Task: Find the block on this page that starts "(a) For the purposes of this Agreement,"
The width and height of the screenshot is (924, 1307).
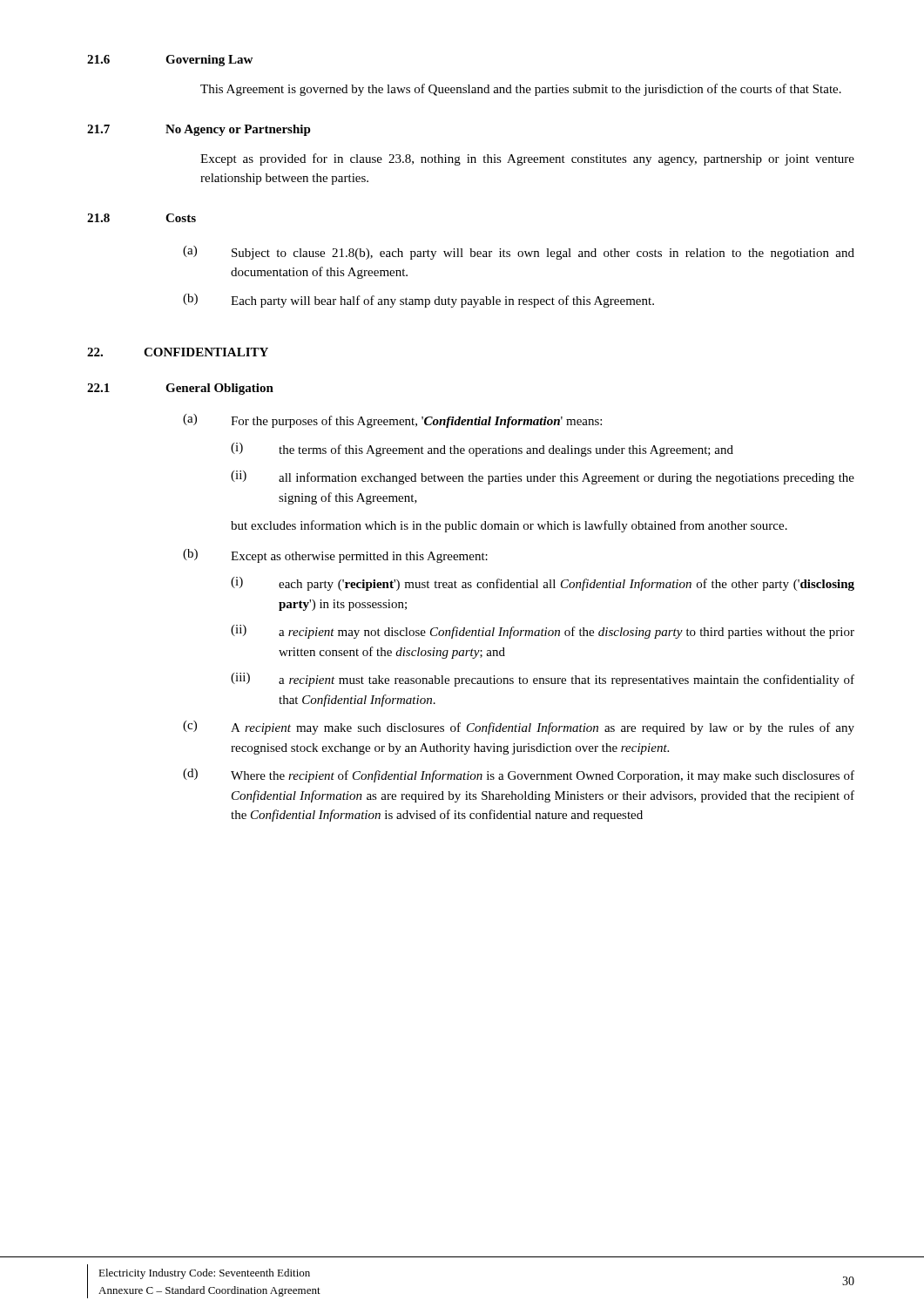Action: (x=519, y=421)
